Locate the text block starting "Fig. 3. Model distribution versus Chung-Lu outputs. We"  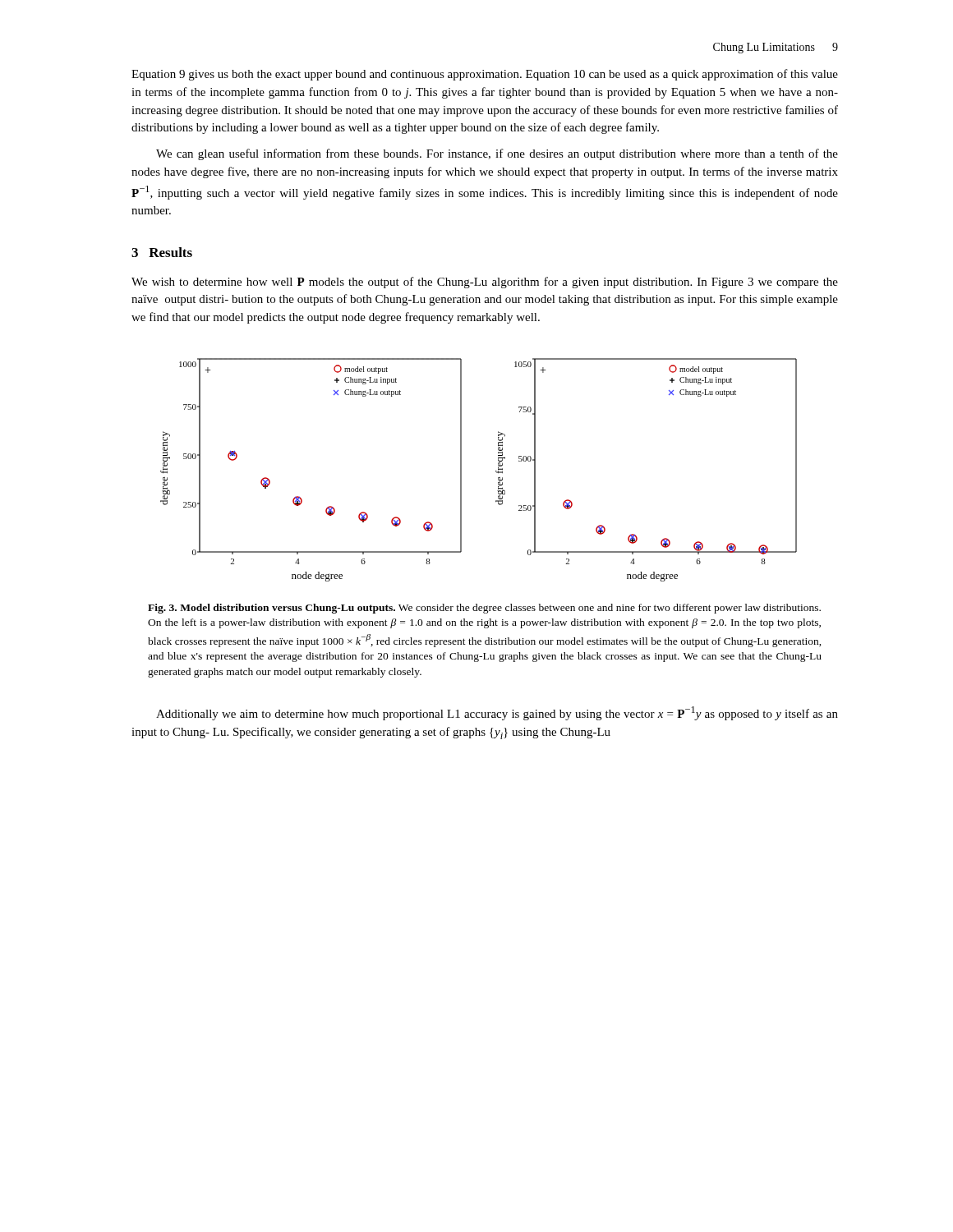485,639
